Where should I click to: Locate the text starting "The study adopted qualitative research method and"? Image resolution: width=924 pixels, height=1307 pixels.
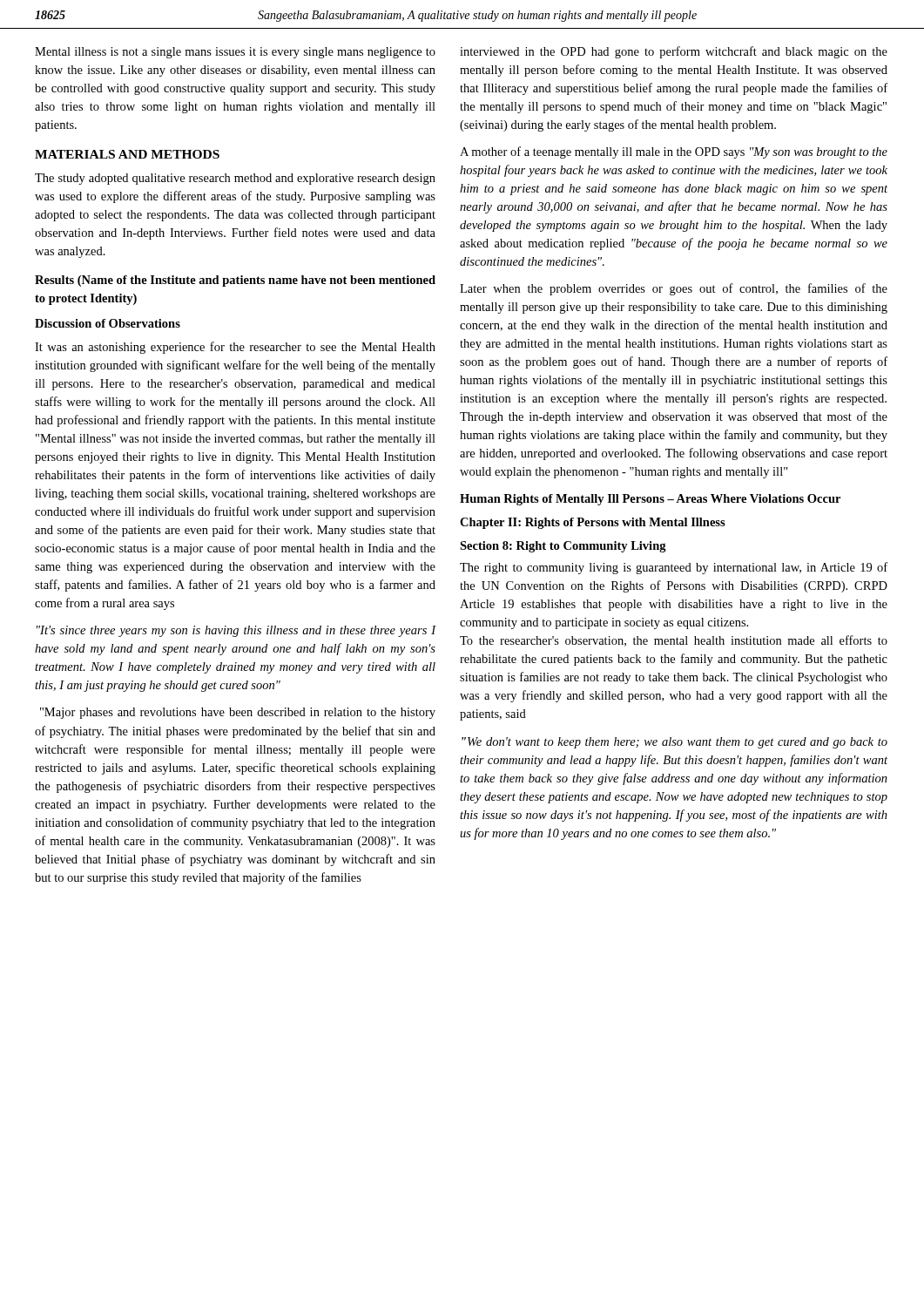pos(235,215)
